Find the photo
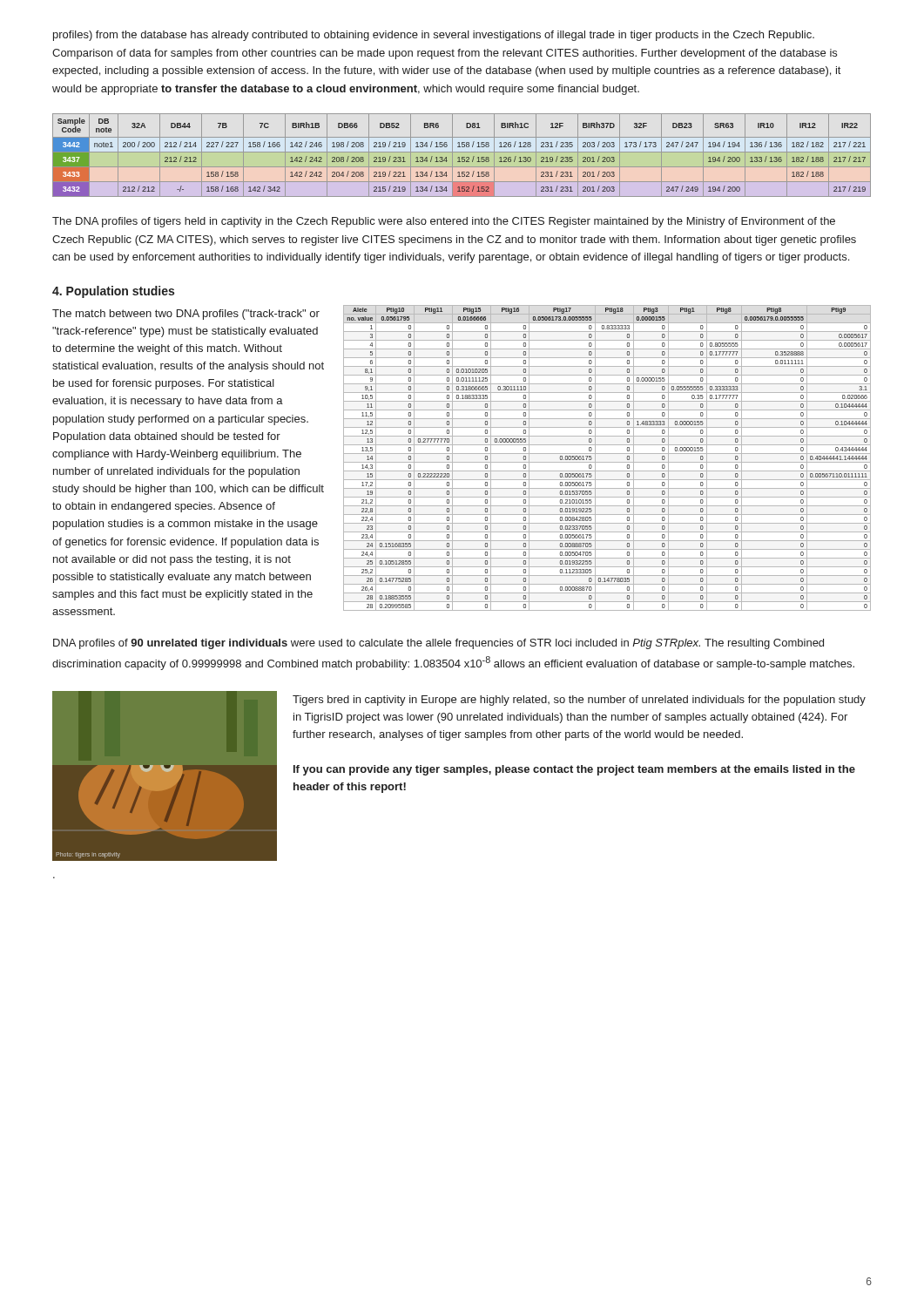Viewport: 924px width, 1307px height. [165, 776]
